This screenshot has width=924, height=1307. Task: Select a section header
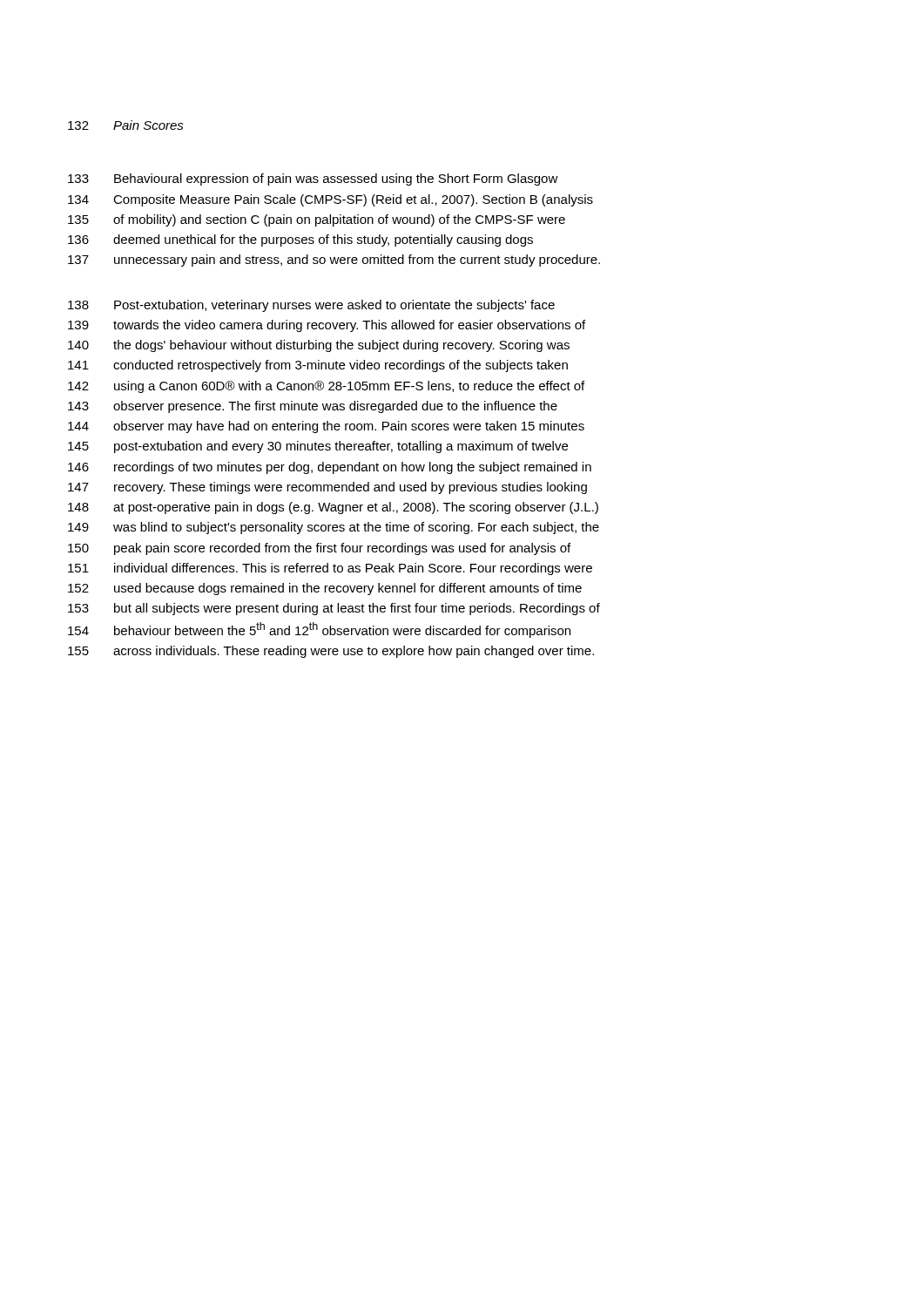[462, 125]
